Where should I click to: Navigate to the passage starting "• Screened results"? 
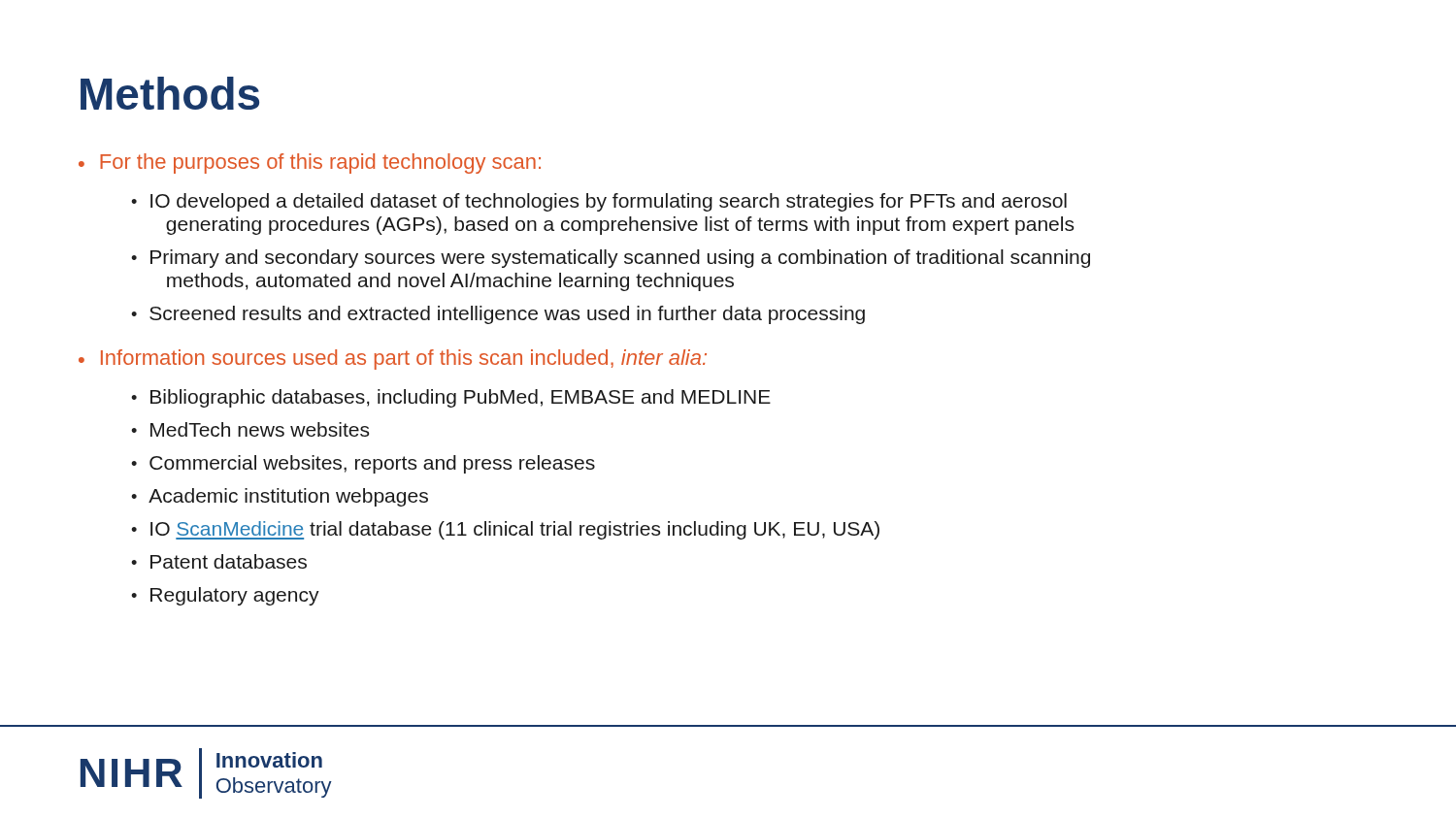click(x=499, y=315)
